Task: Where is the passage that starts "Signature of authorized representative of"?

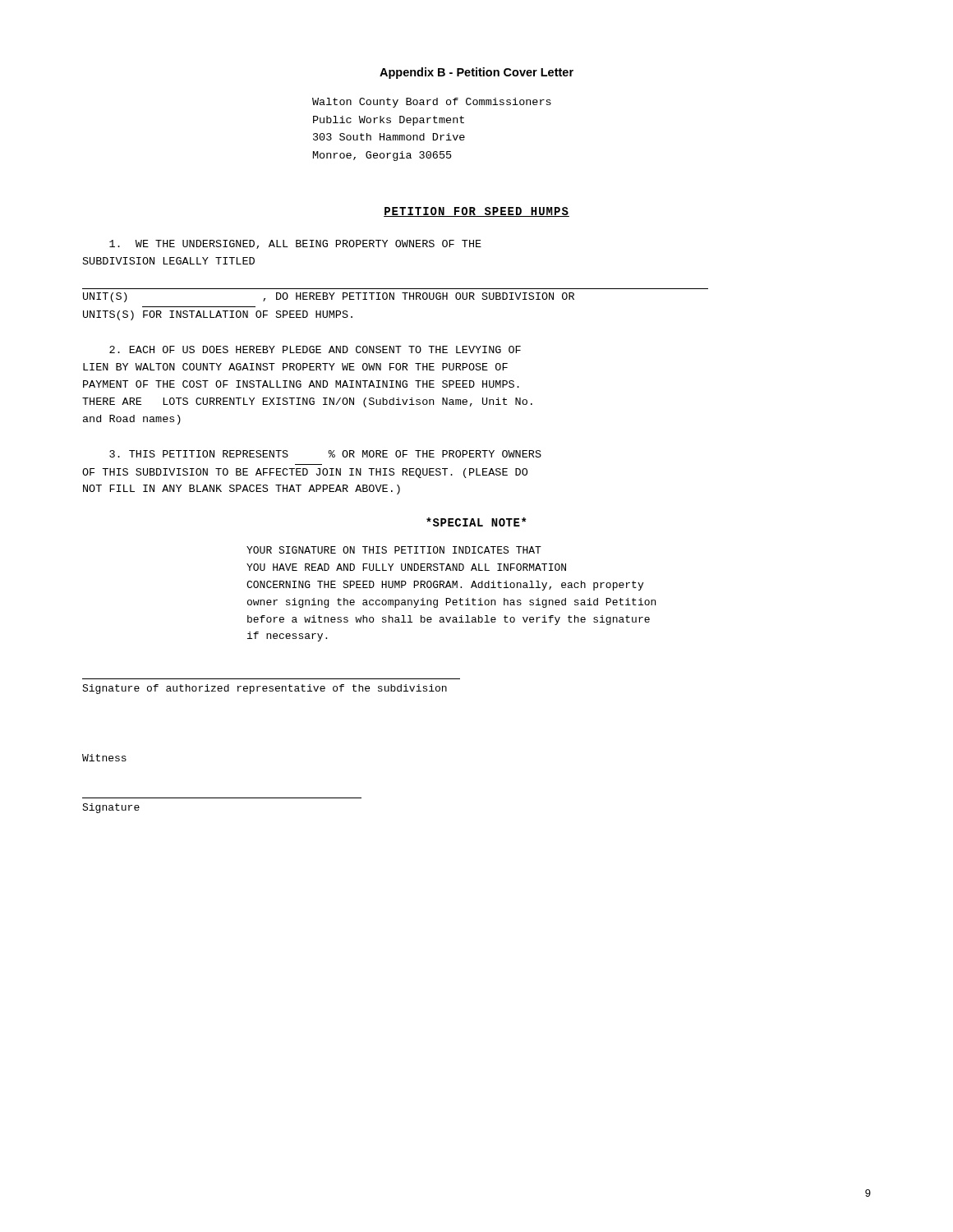Action: click(265, 689)
